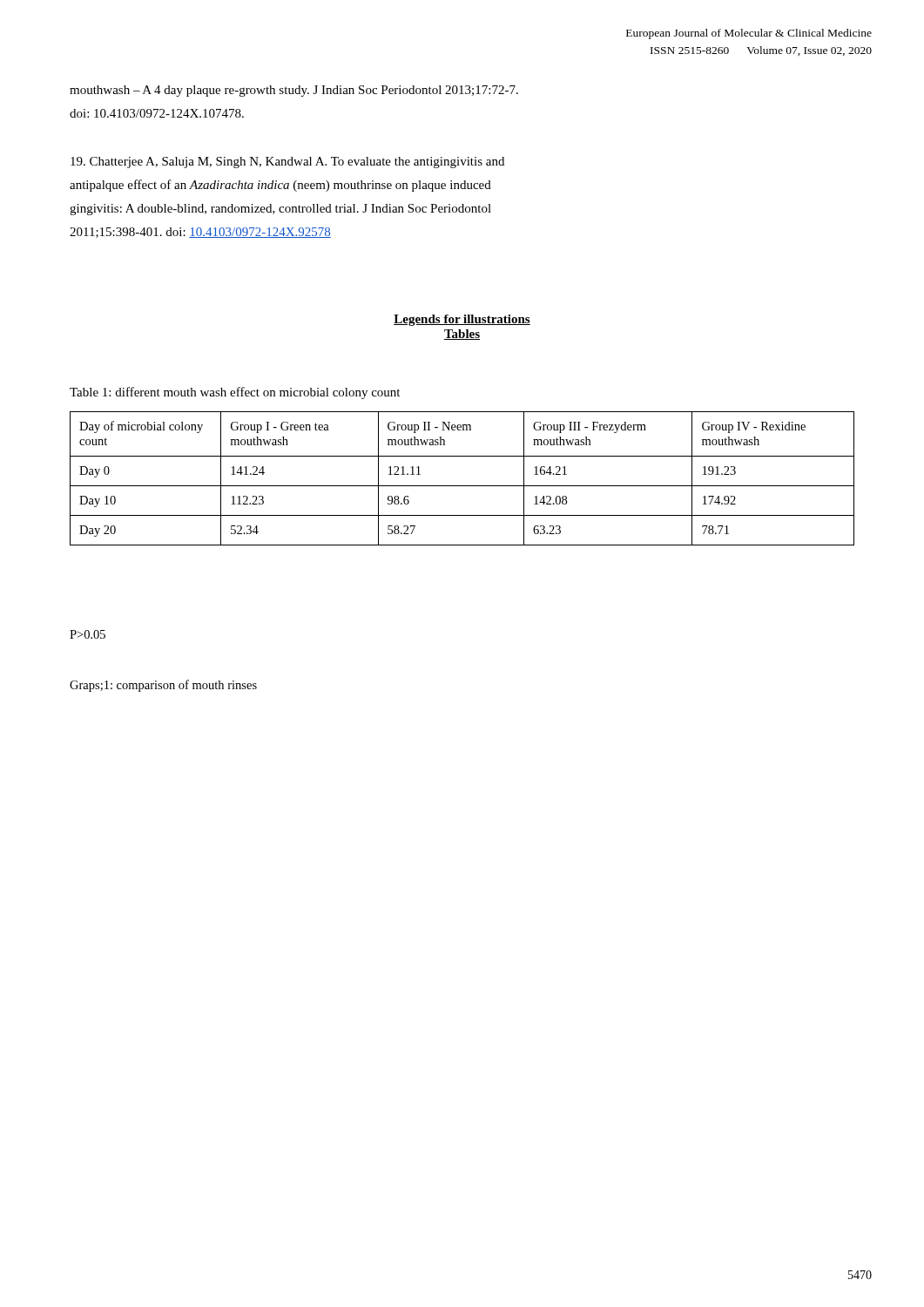924x1307 pixels.
Task: Click on the text block that reads "mouthwash – A 4 day plaque"
Action: [x=294, y=90]
